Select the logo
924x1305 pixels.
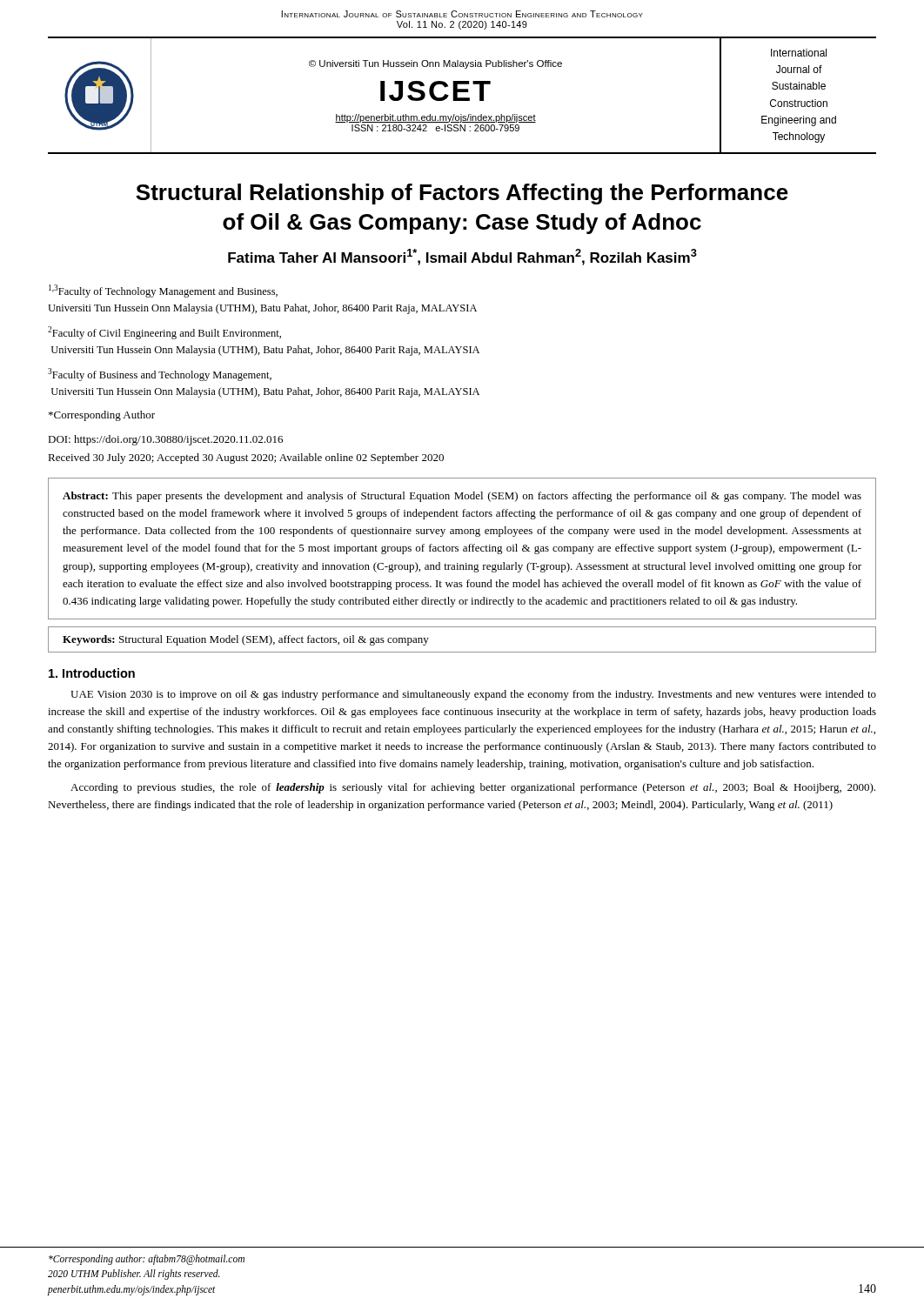point(100,95)
